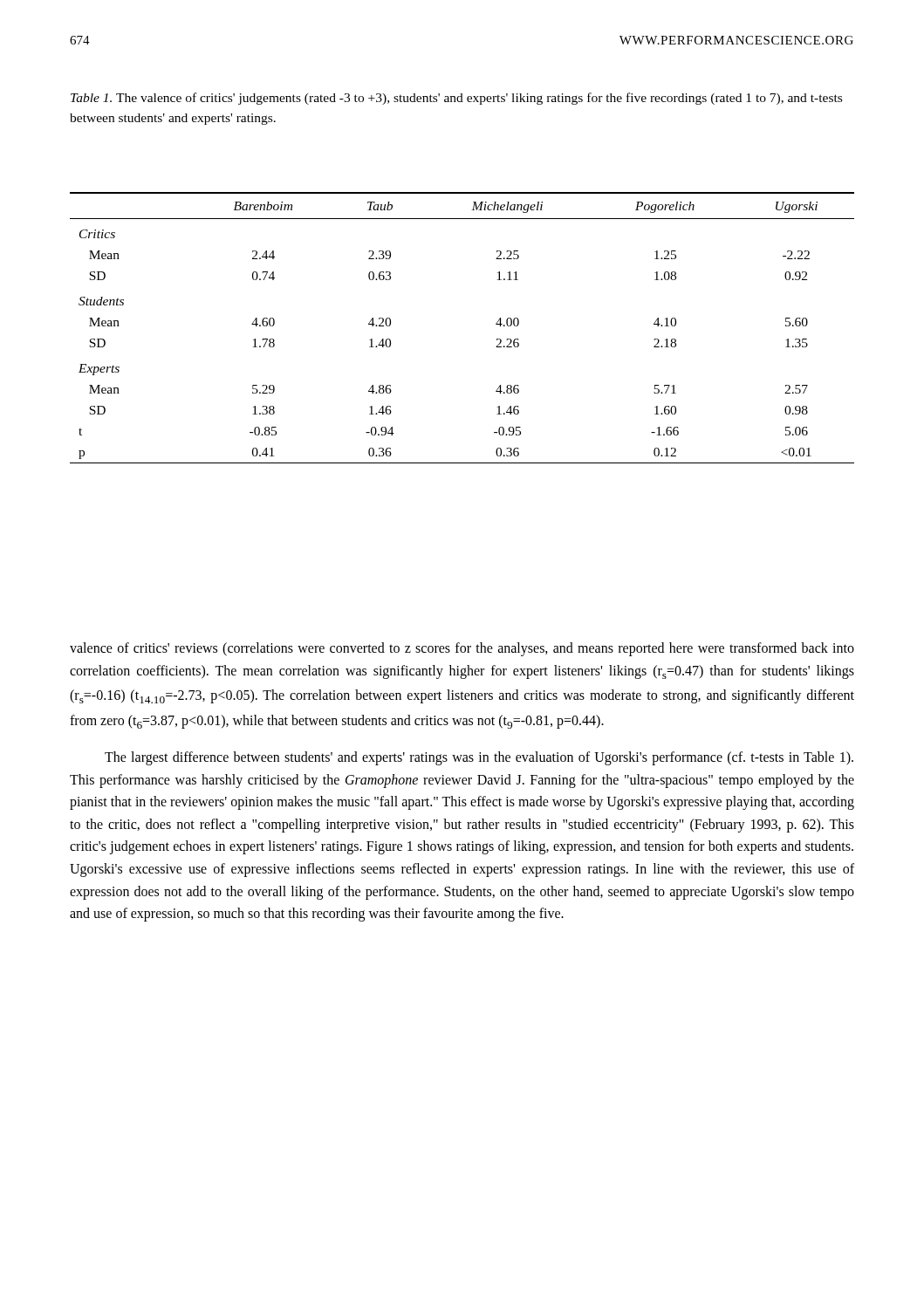This screenshot has width=924, height=1309.
Task: Select the passage starting "valence of critics' reviews (correlations"
Action: click(462, 781)
